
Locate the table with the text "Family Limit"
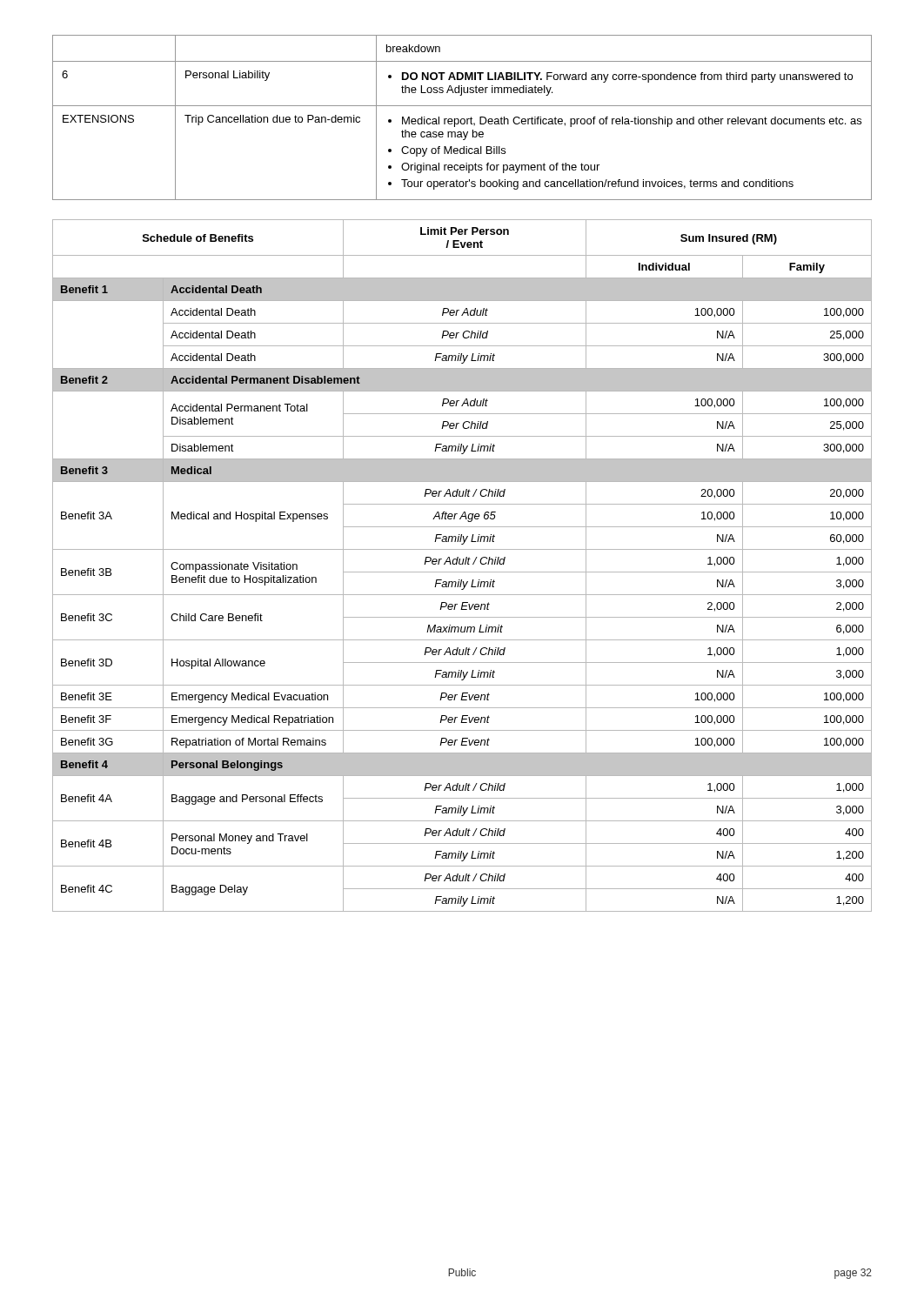point(462,566)
